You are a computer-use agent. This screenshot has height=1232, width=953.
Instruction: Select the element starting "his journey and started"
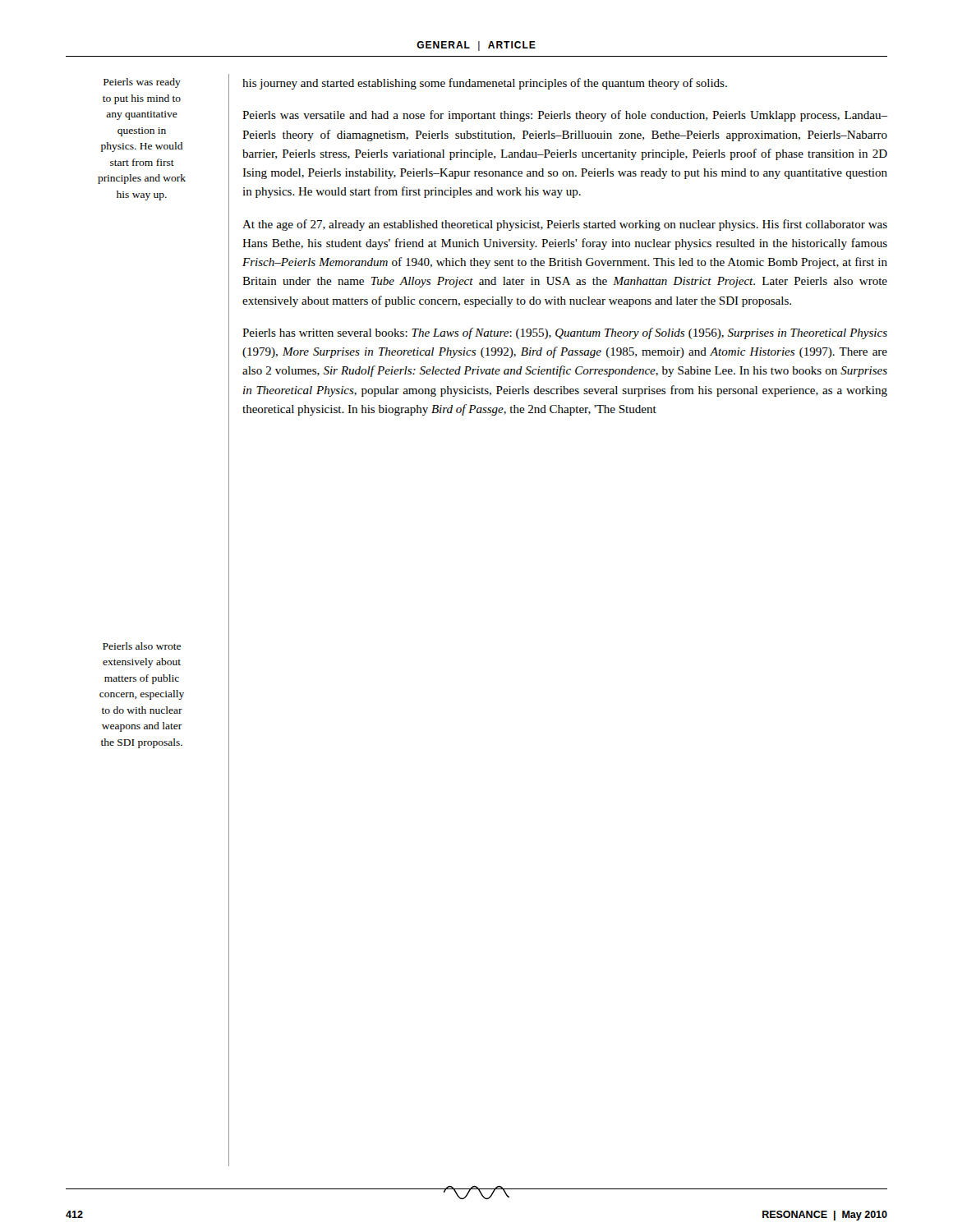click(565, 246)
